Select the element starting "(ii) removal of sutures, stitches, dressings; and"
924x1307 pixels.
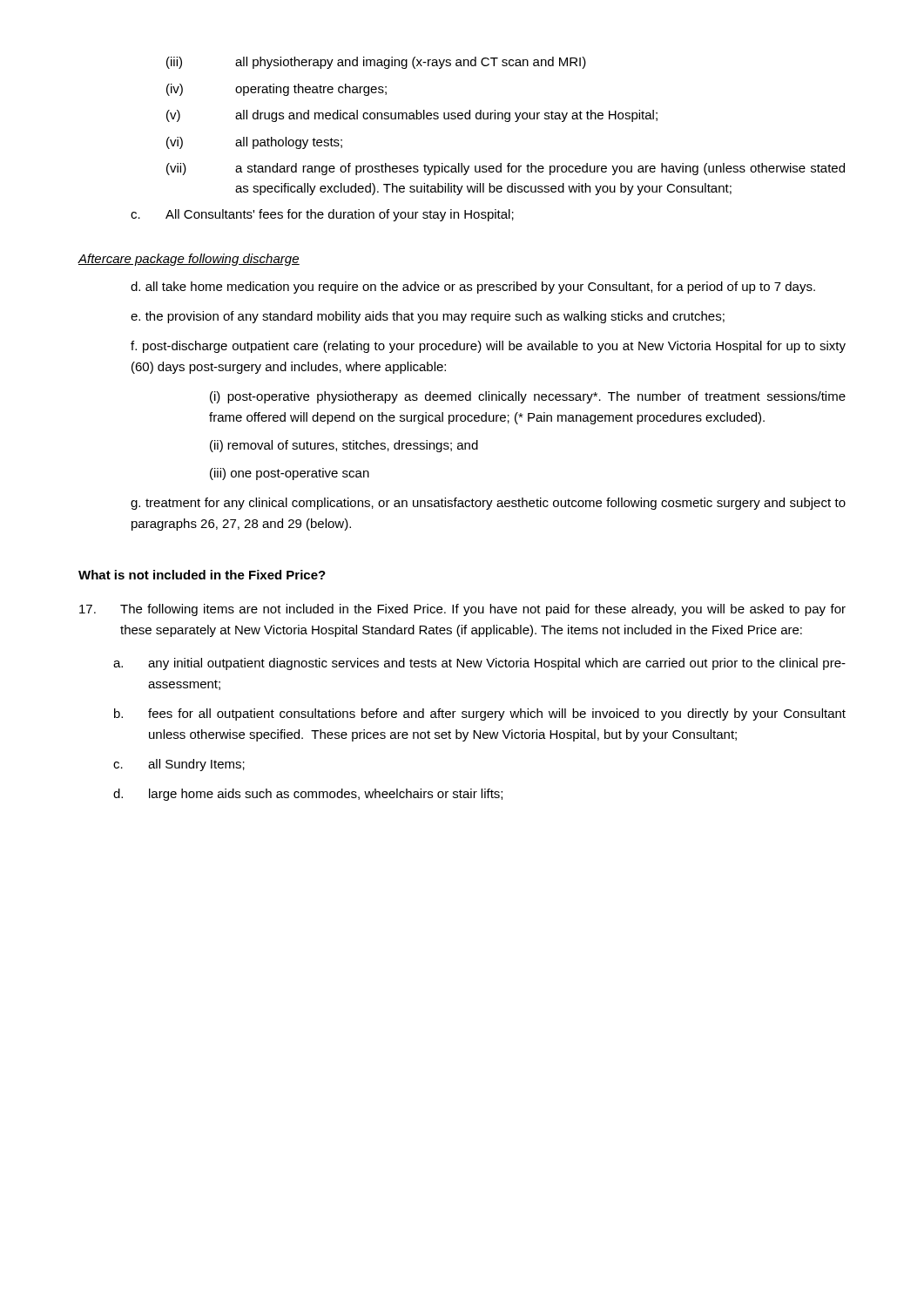tap(344, 444)
